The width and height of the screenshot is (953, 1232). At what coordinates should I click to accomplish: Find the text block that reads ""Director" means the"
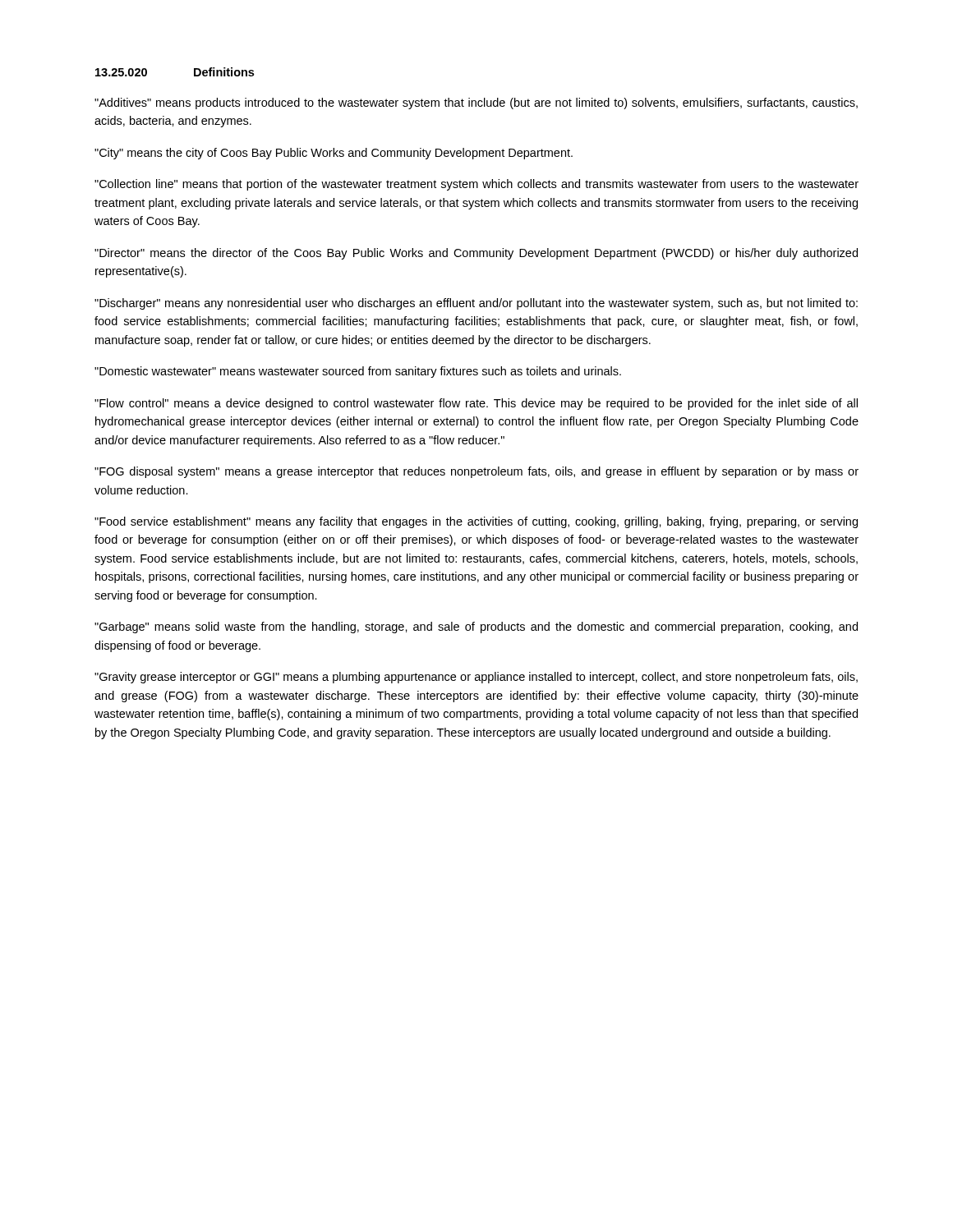pos(476,262)
